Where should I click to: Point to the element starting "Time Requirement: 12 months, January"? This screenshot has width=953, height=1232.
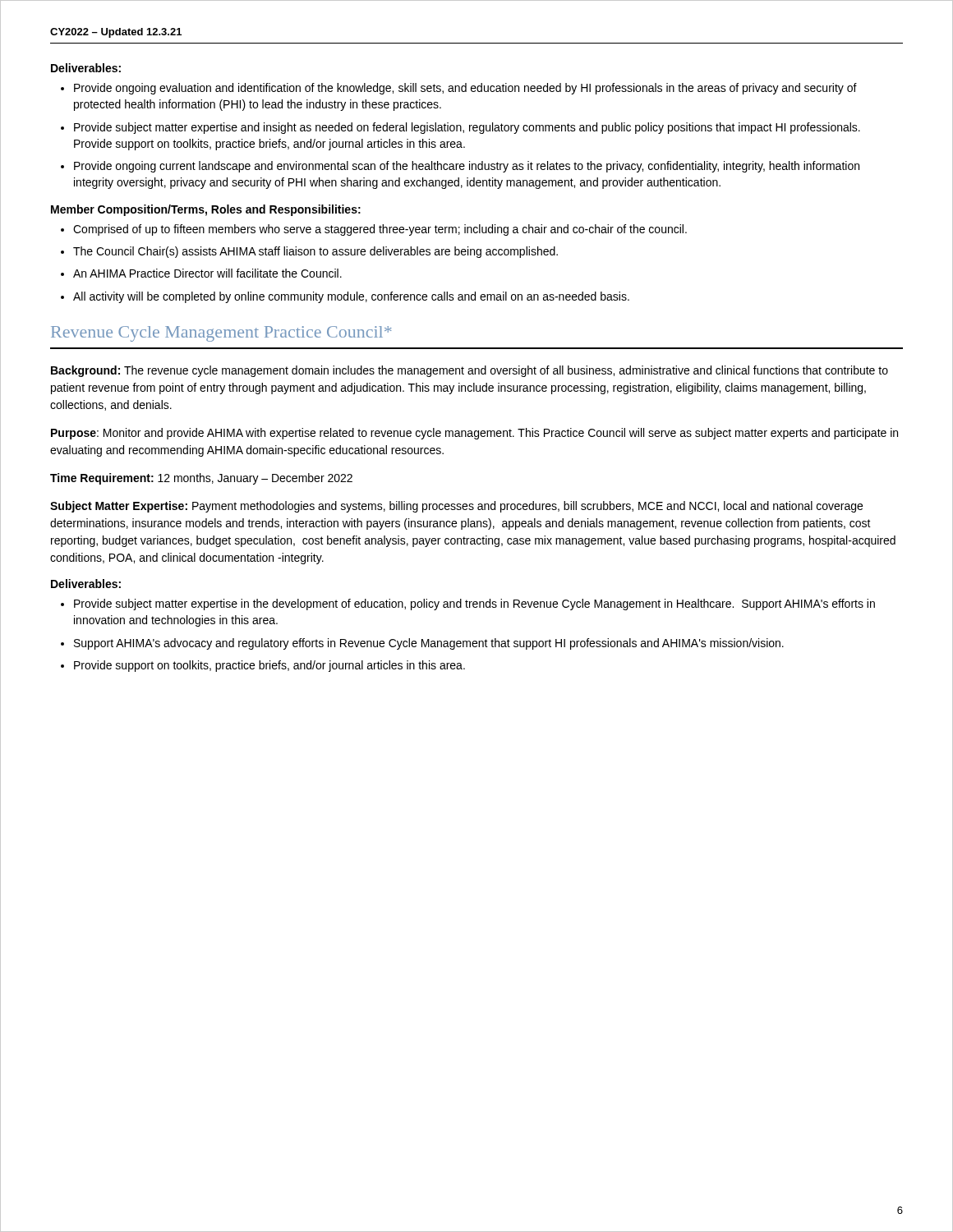pos(202,478)
